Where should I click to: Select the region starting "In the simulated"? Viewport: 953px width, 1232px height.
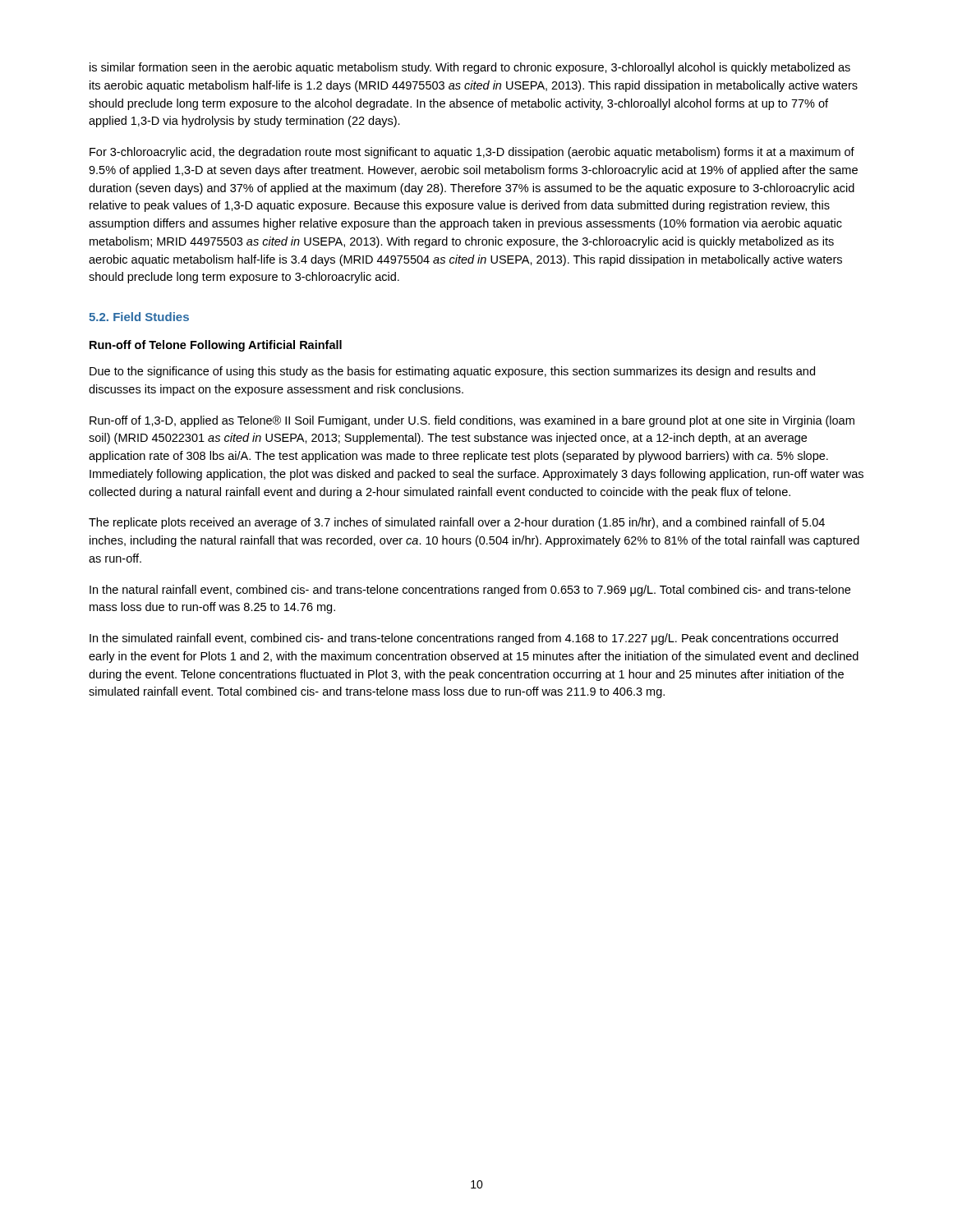click(474, 665)
